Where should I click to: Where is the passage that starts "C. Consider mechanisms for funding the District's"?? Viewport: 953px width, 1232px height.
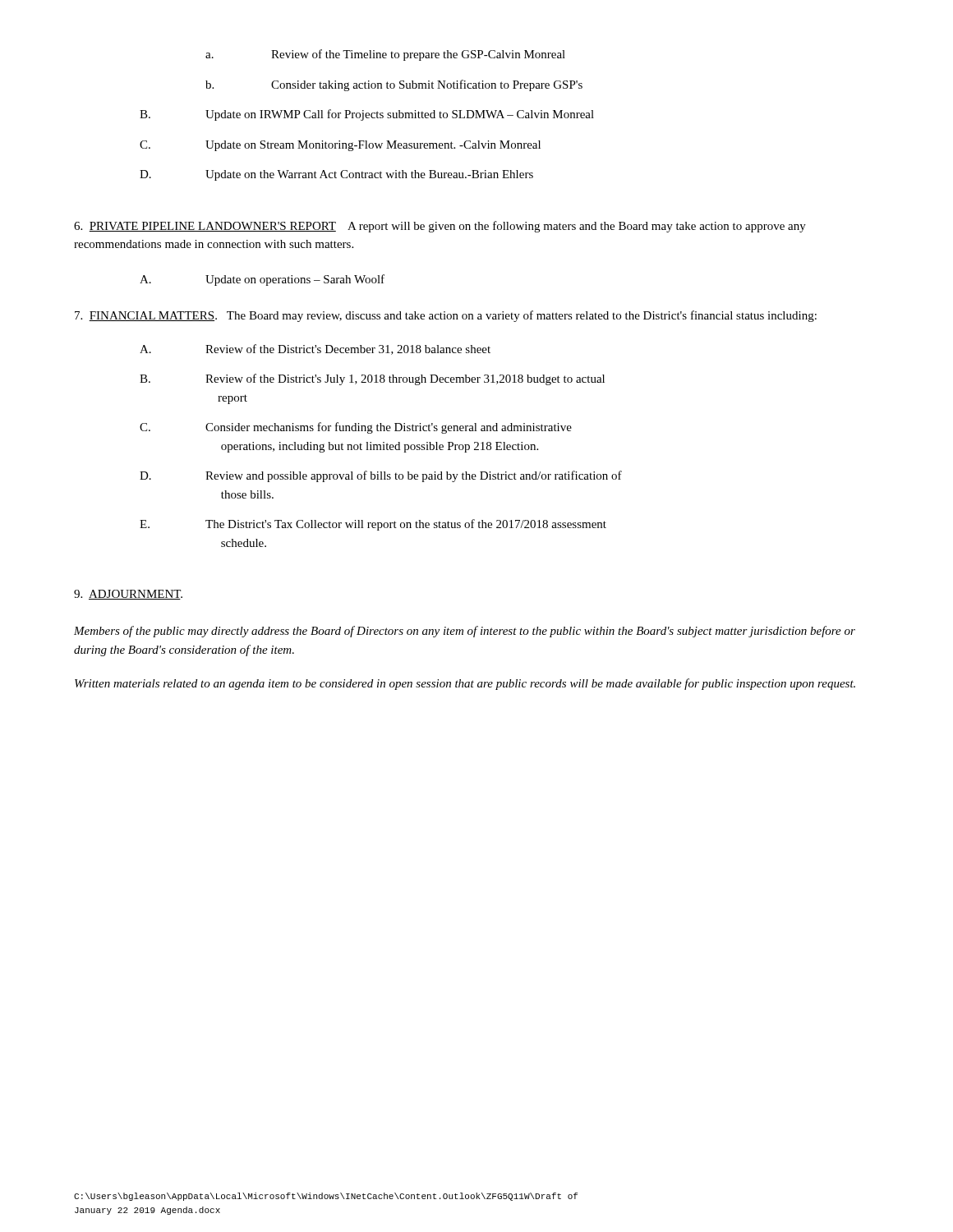[x=509, y=436]
